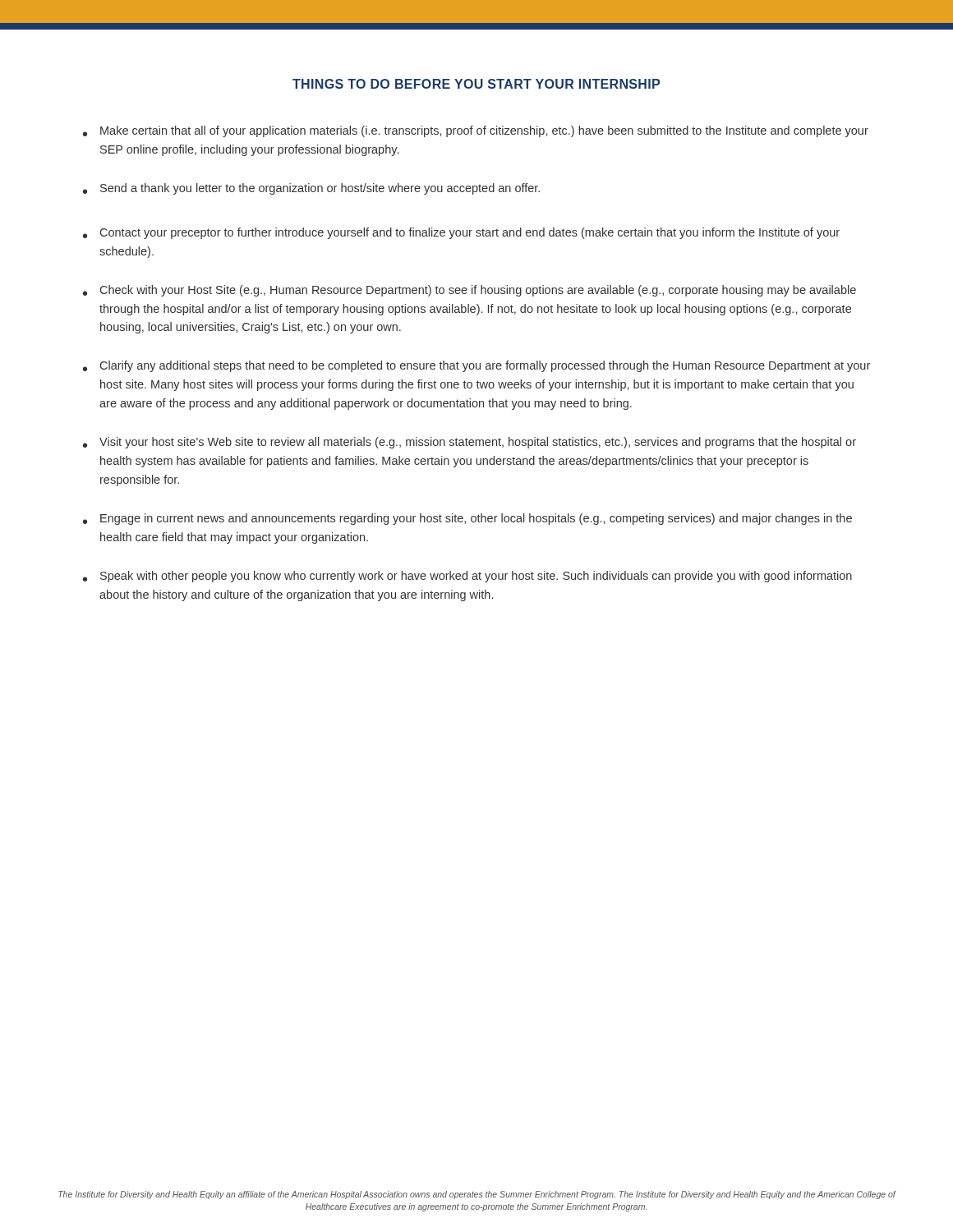953x1232 pixels.
Task: Find the block starting "• Check with"
Action: click(476, 309)
